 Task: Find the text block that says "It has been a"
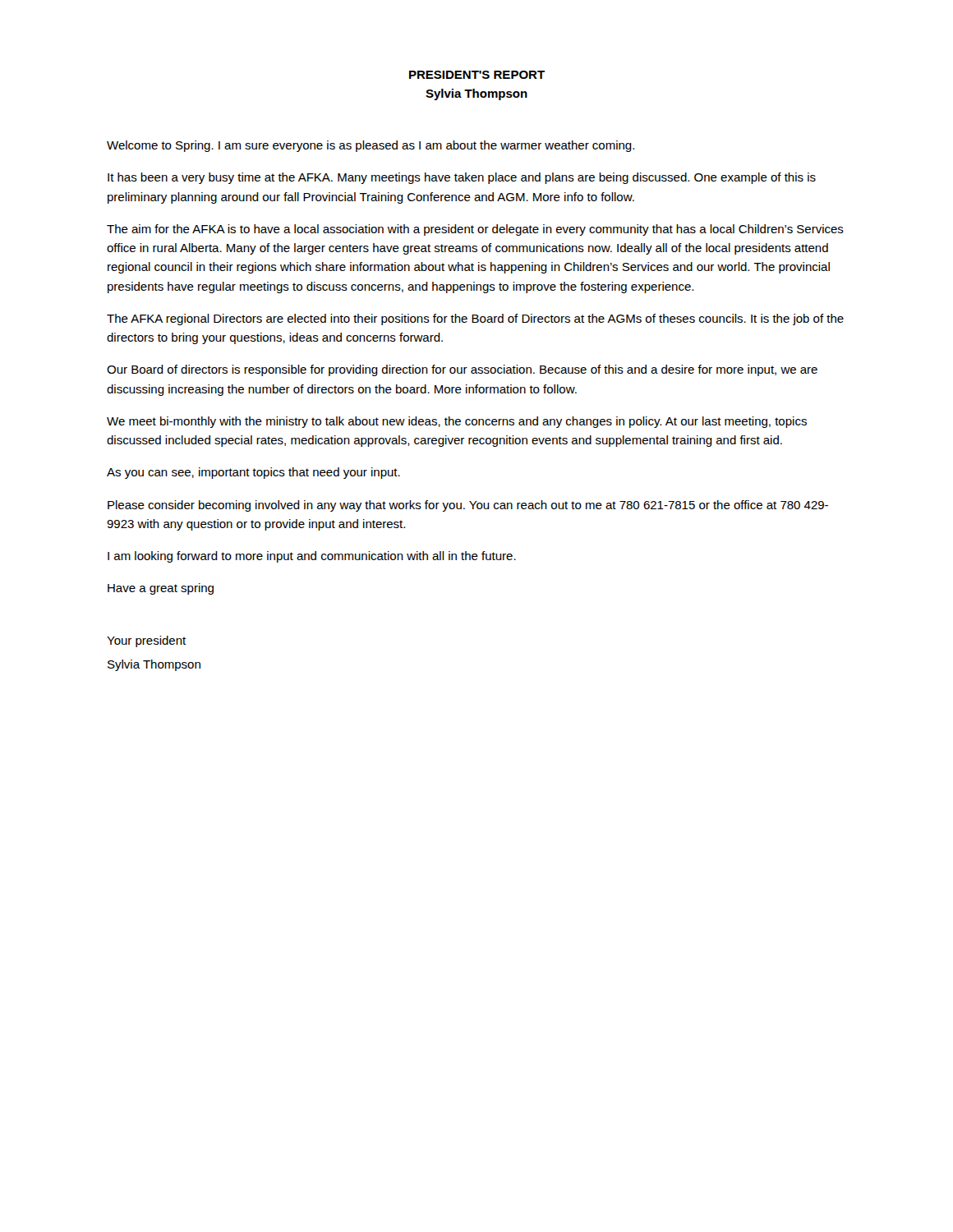[x=461, y=187]
